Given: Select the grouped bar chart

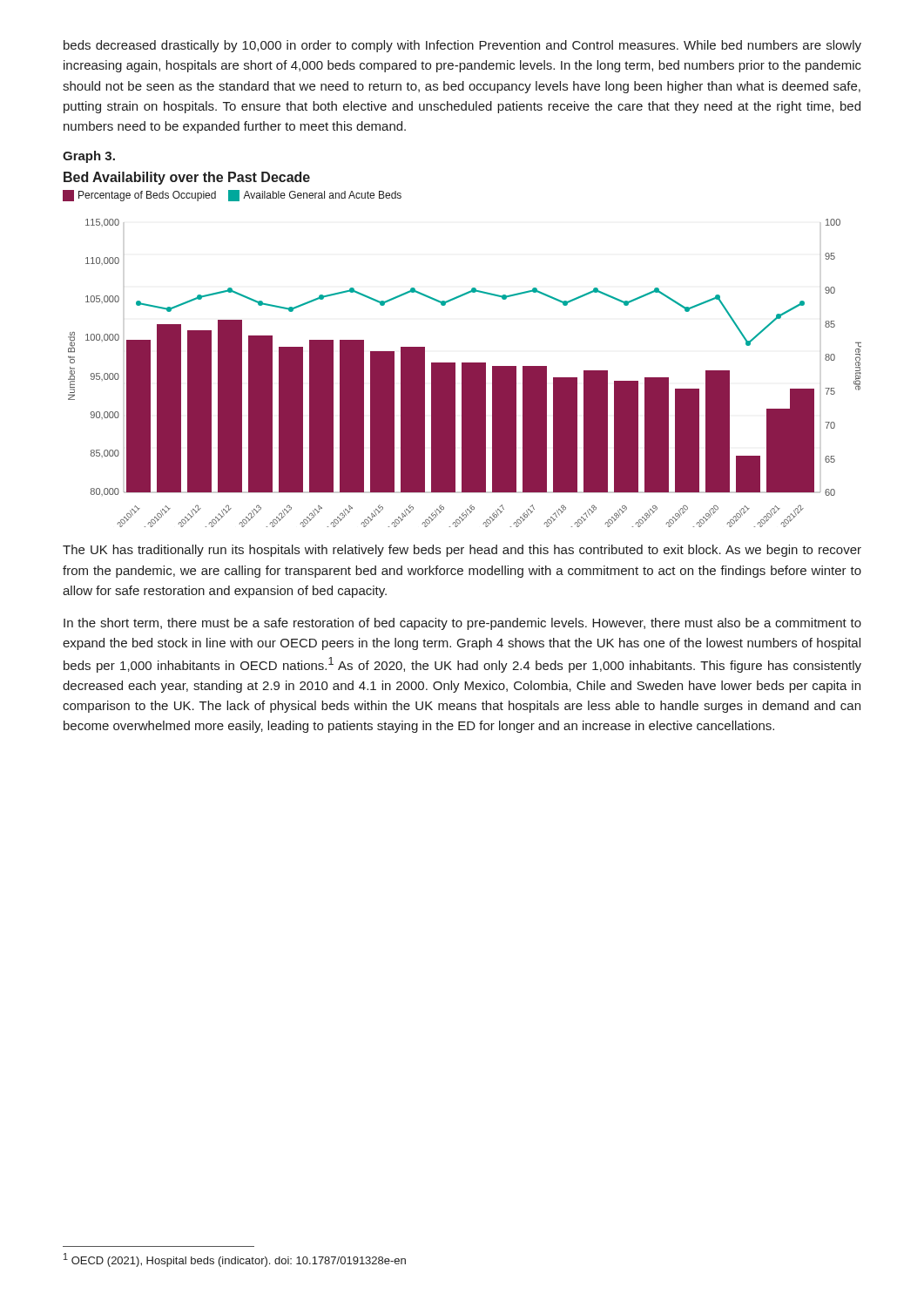Looking at the screenshot, I should [462, 349].
